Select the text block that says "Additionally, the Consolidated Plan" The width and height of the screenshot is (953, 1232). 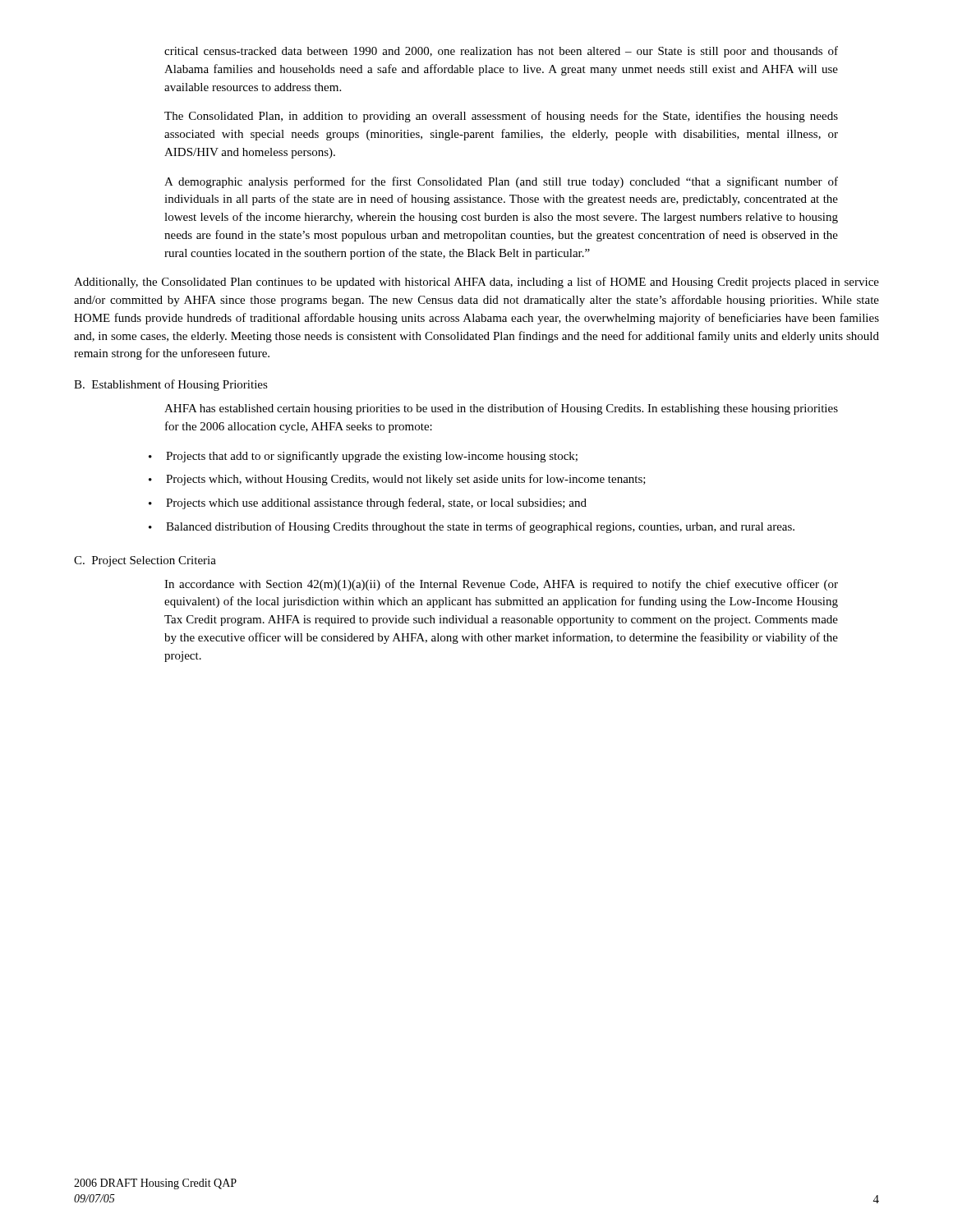coord(476,318)
